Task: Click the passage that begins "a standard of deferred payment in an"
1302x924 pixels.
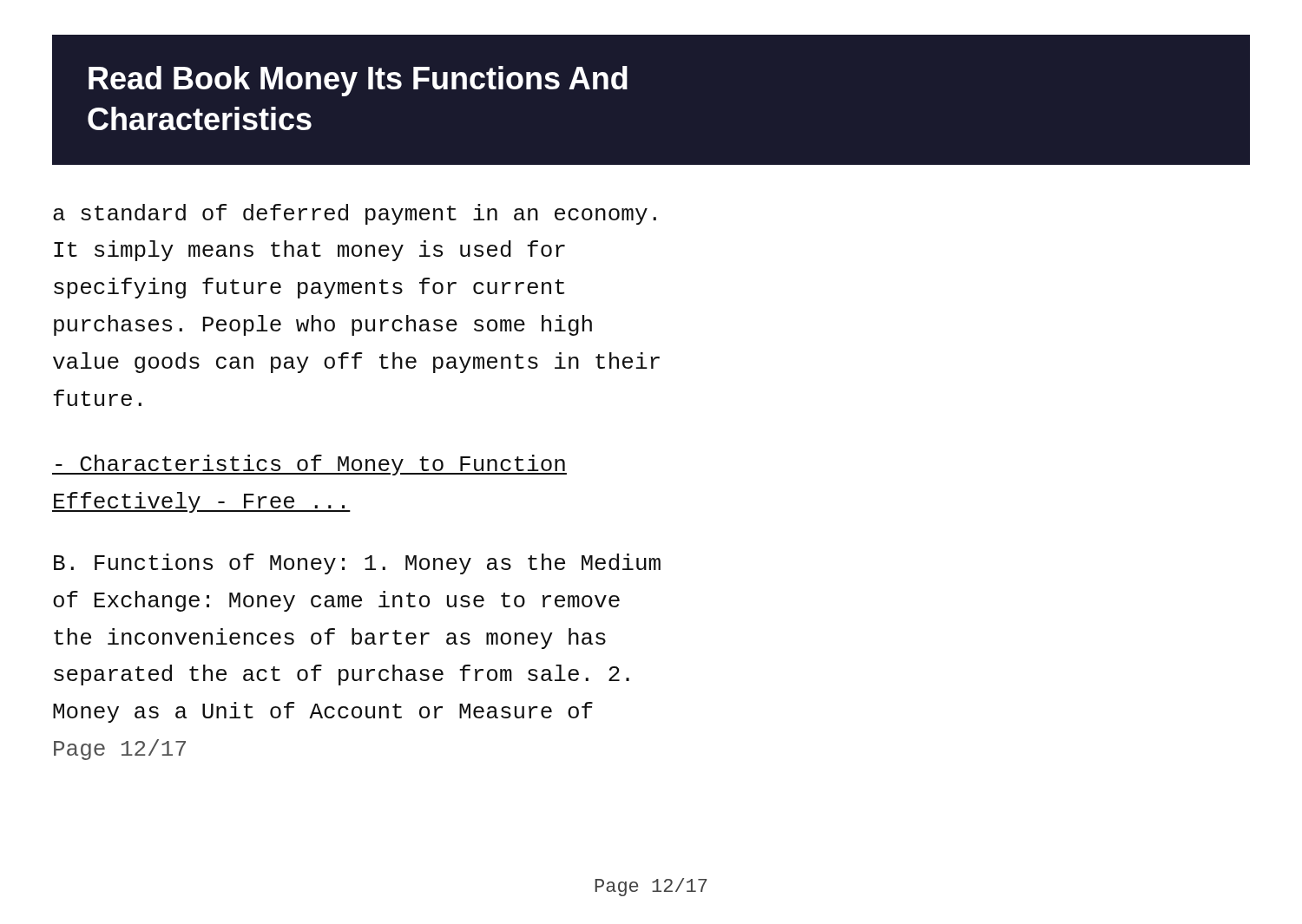Action: tap(357, 307)
